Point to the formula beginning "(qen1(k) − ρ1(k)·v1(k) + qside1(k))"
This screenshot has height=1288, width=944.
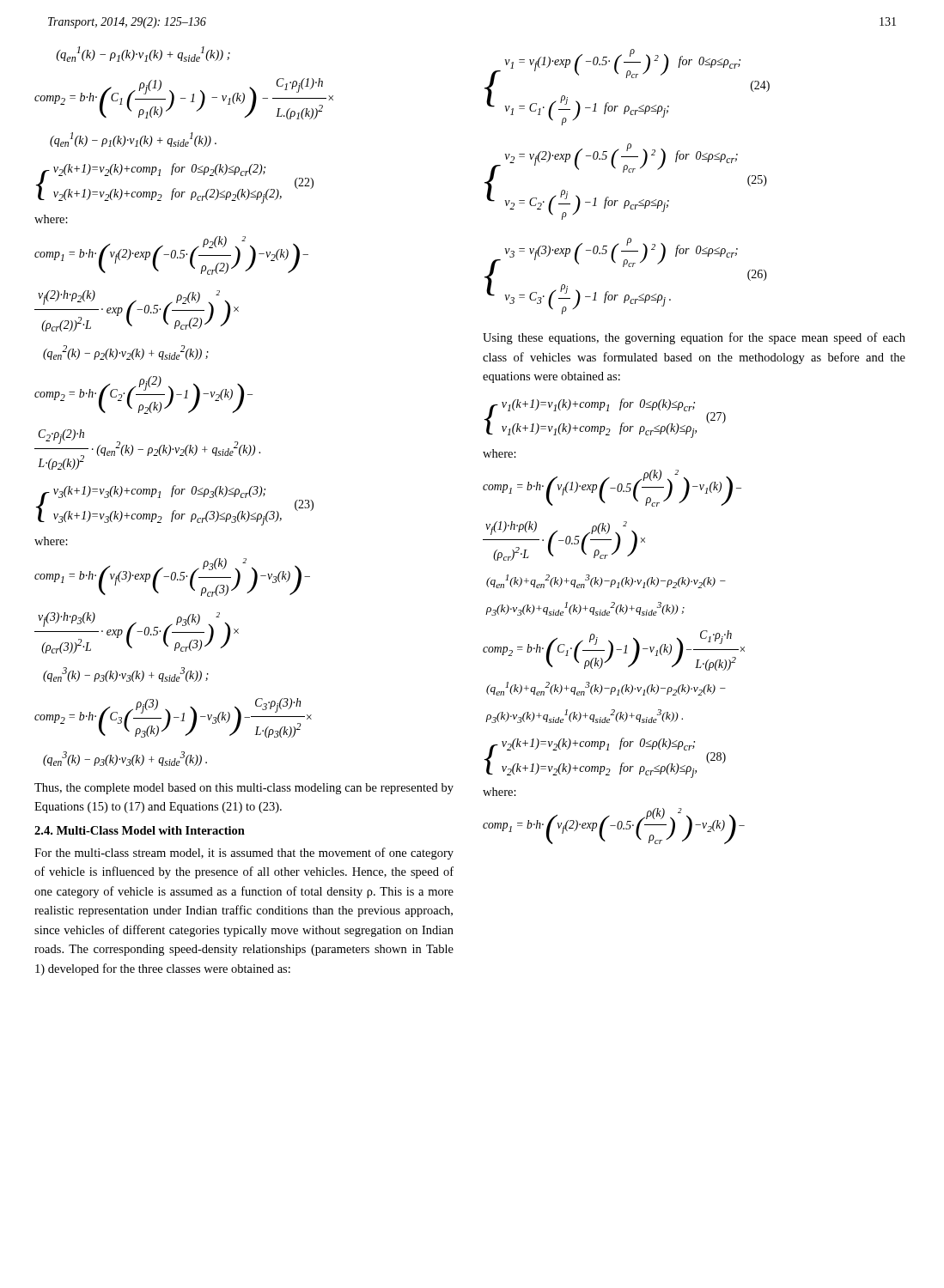(140, 54)
